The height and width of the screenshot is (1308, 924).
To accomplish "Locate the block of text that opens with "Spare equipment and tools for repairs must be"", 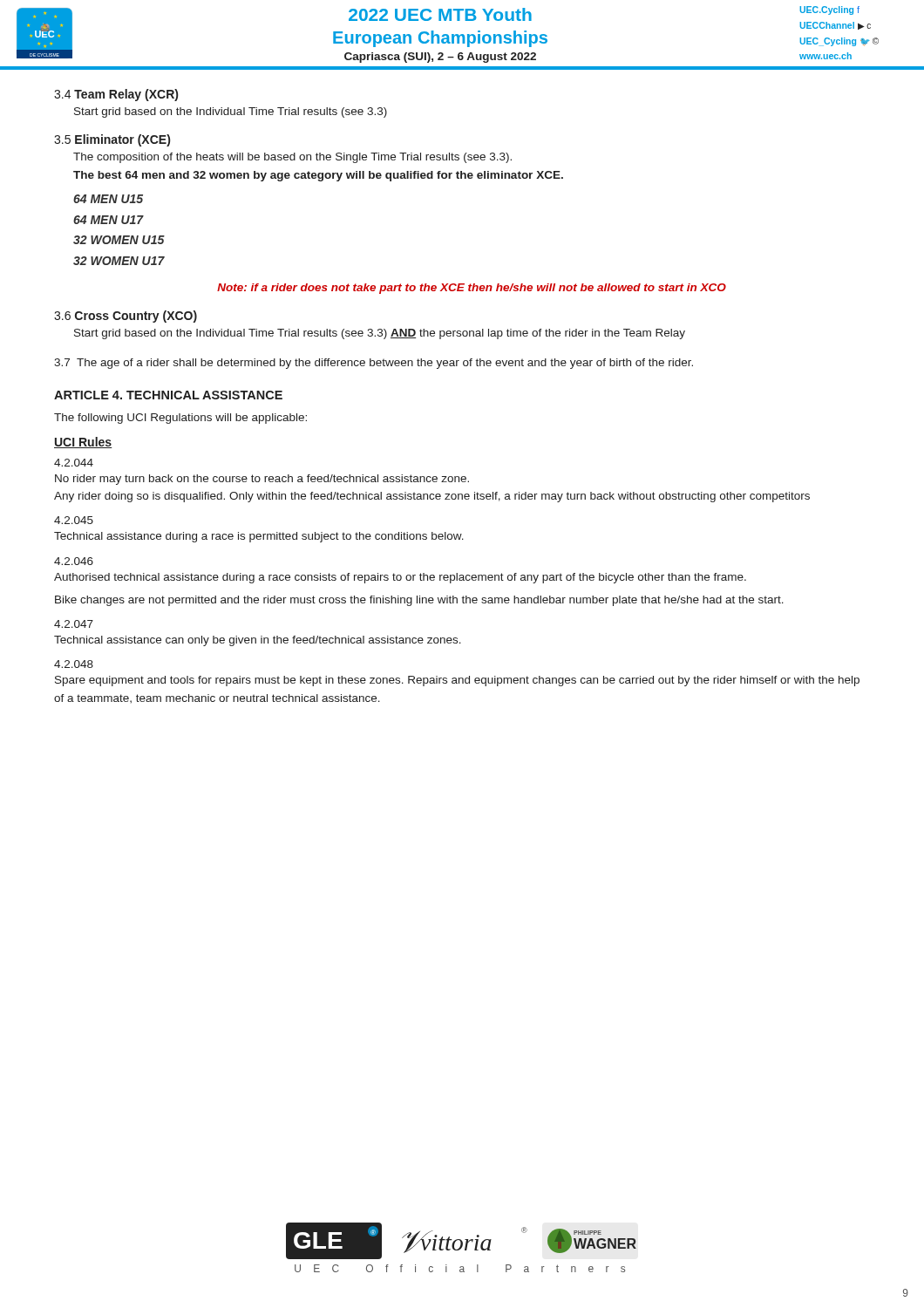I will point(457,689).
